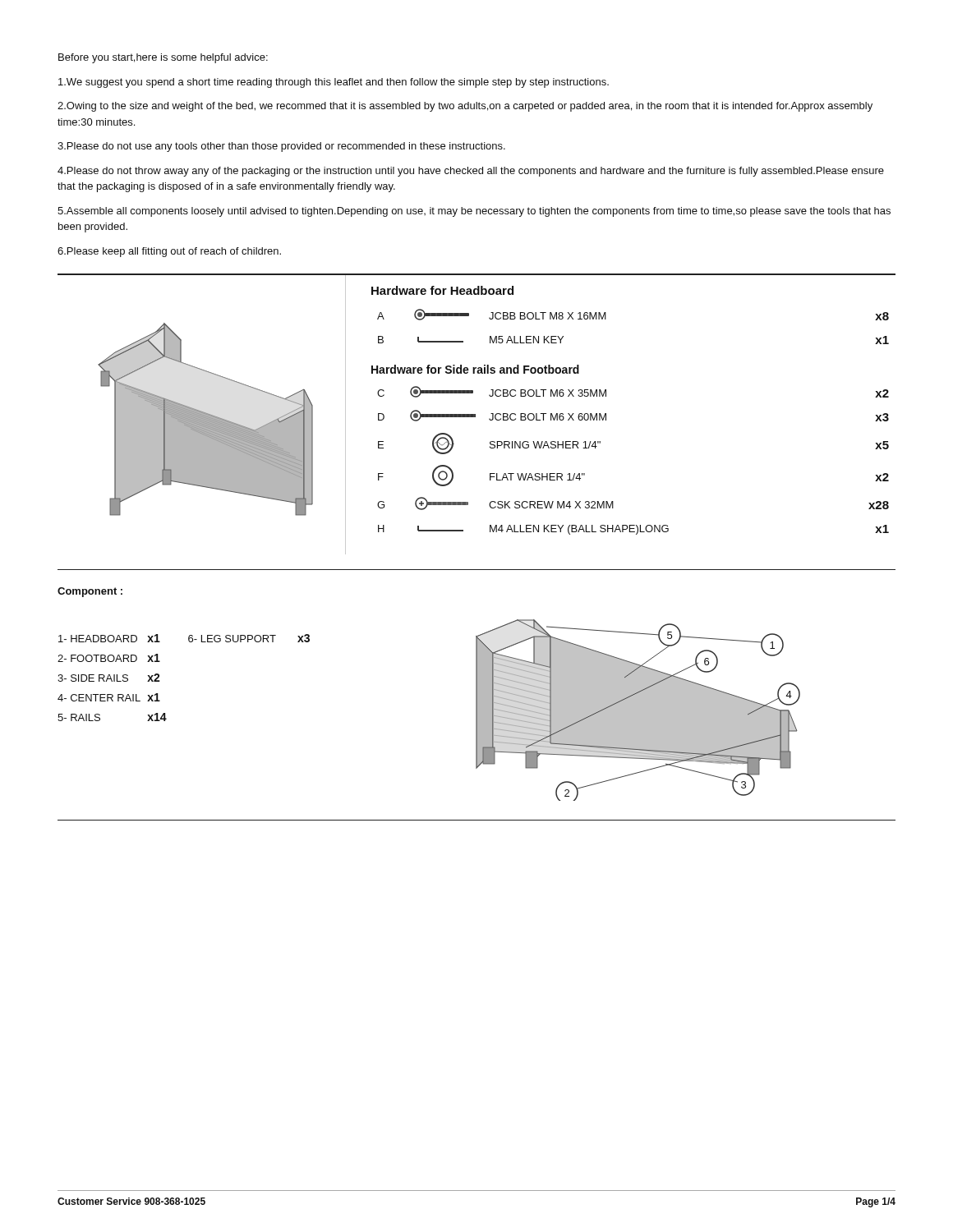Locate the text containing "Before you start,here is some helpful advice:"
953x1232 pixels.
click(163, 57)
